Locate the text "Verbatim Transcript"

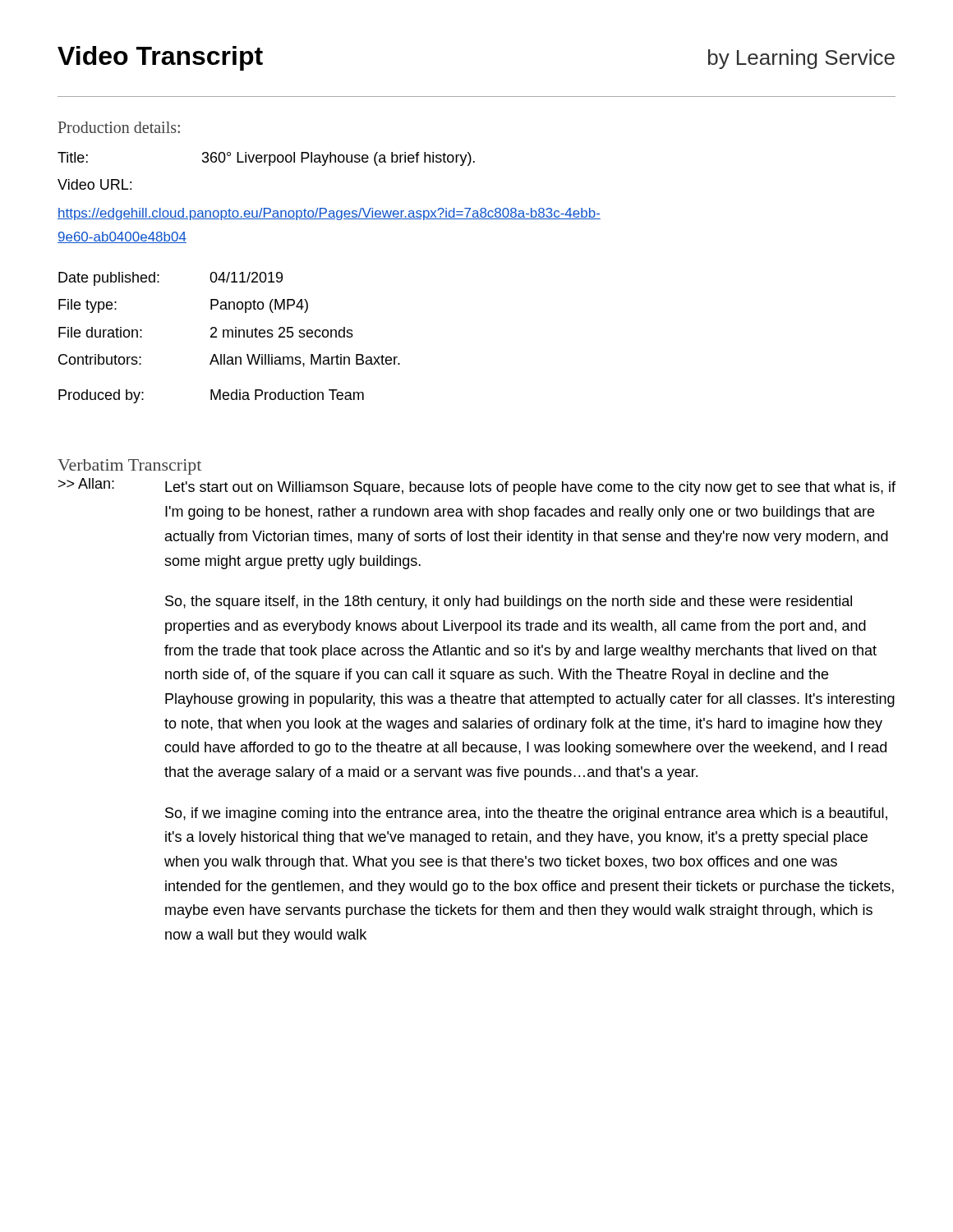(130, 465)
